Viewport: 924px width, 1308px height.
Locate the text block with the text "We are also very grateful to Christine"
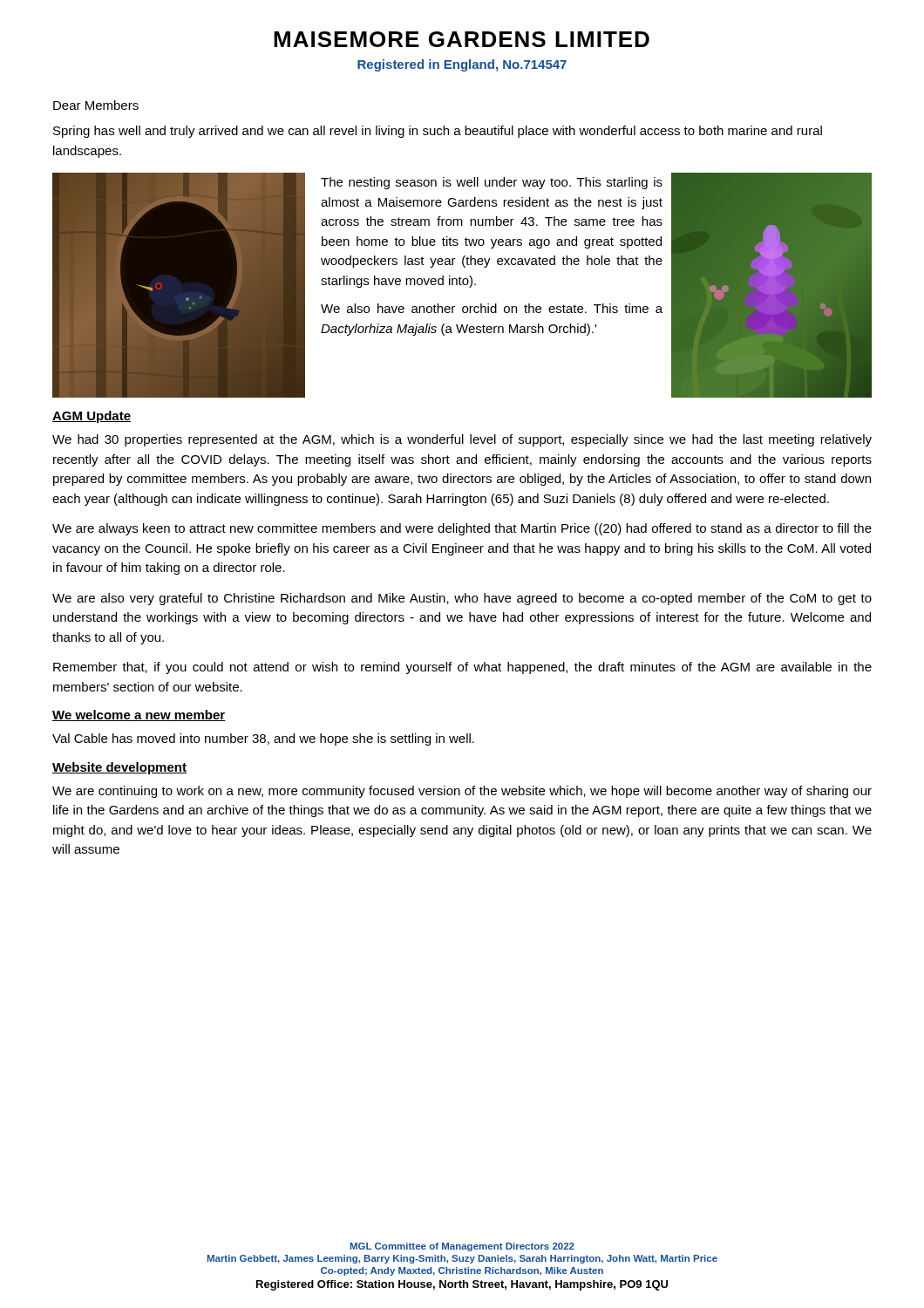(x=462, y=618)
